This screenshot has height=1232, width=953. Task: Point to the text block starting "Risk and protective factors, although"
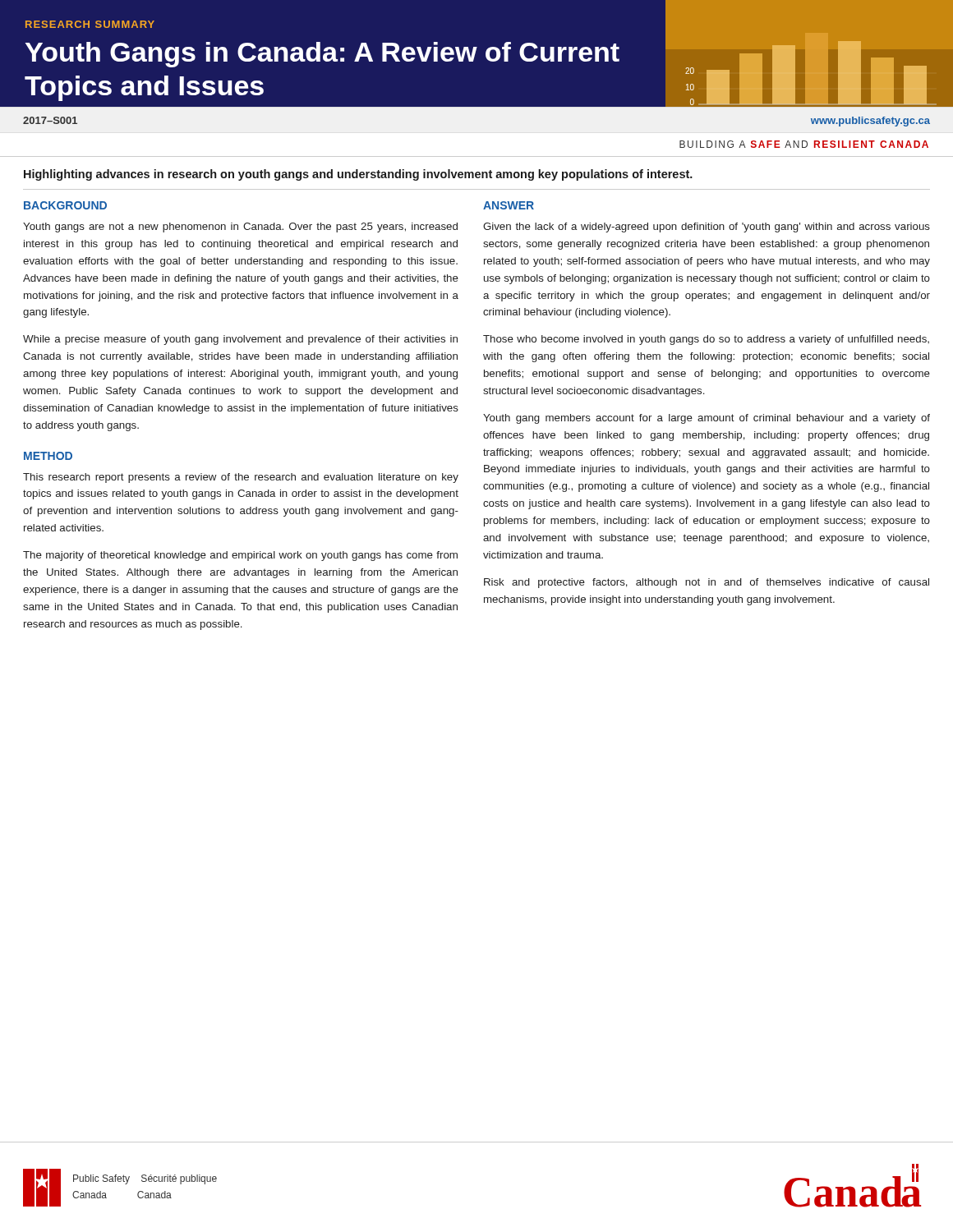click(707, 590)
